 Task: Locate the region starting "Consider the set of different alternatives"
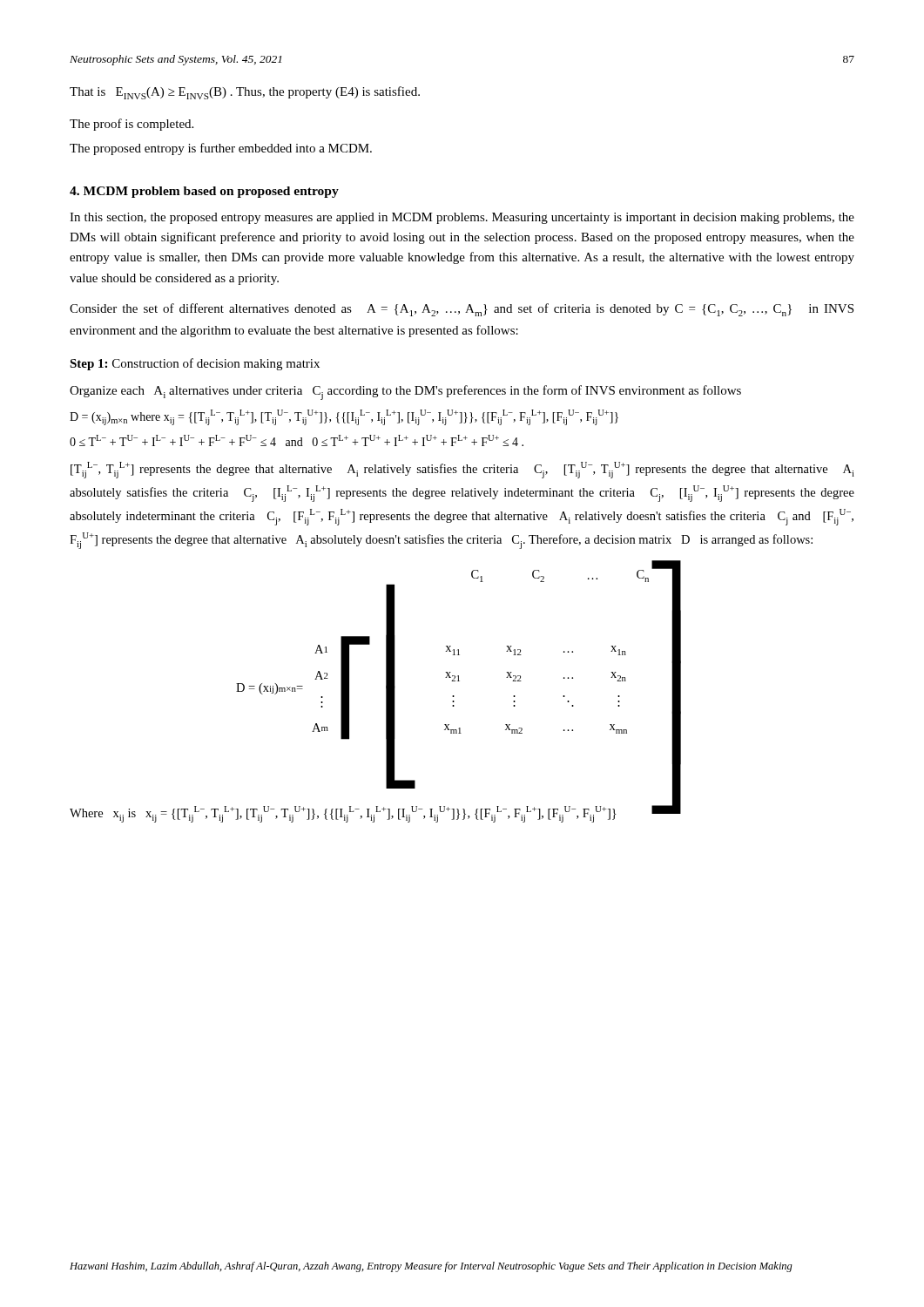tap(462, 319)
